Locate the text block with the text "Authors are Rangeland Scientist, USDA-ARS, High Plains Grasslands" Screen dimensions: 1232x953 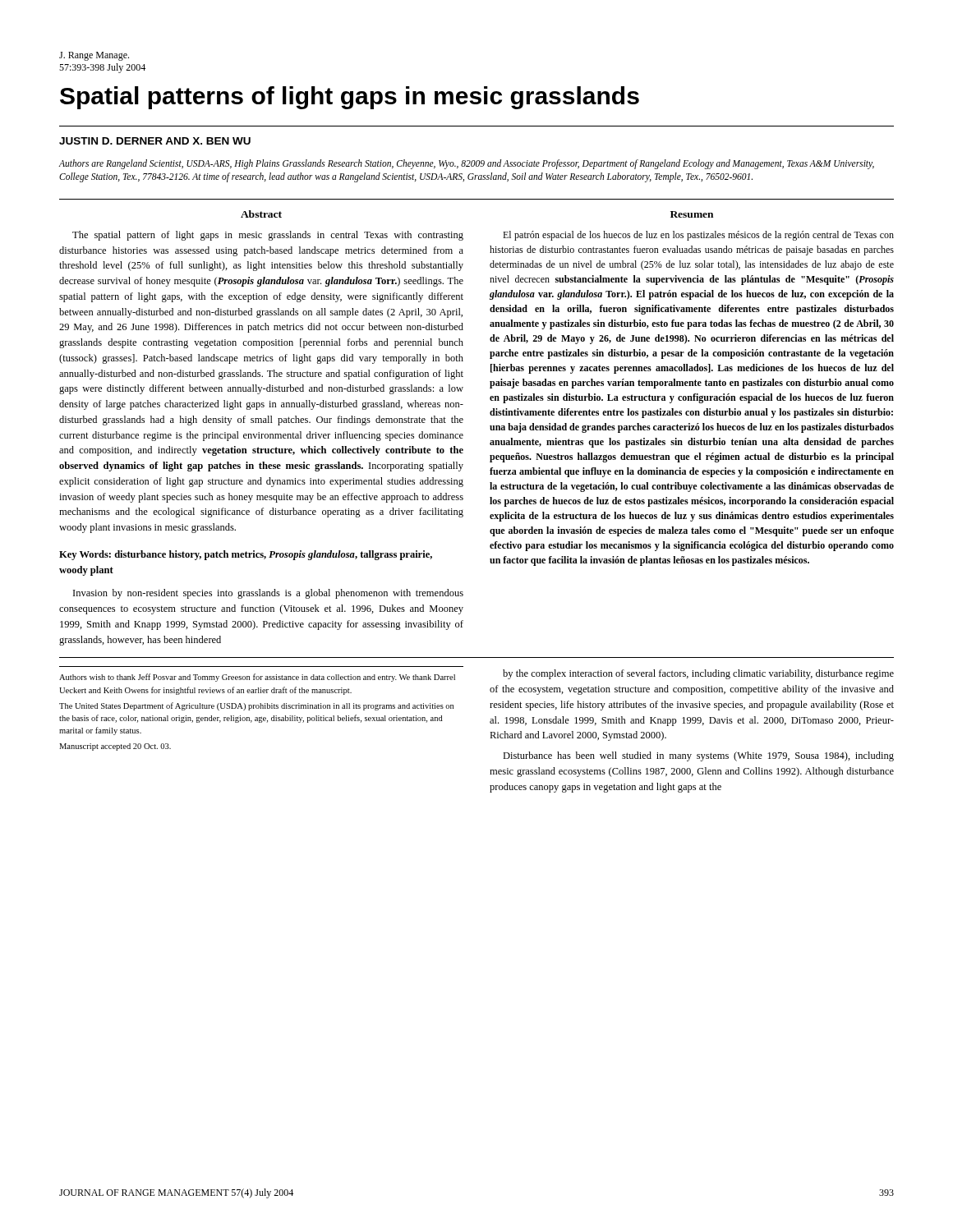tap(467, 170)
